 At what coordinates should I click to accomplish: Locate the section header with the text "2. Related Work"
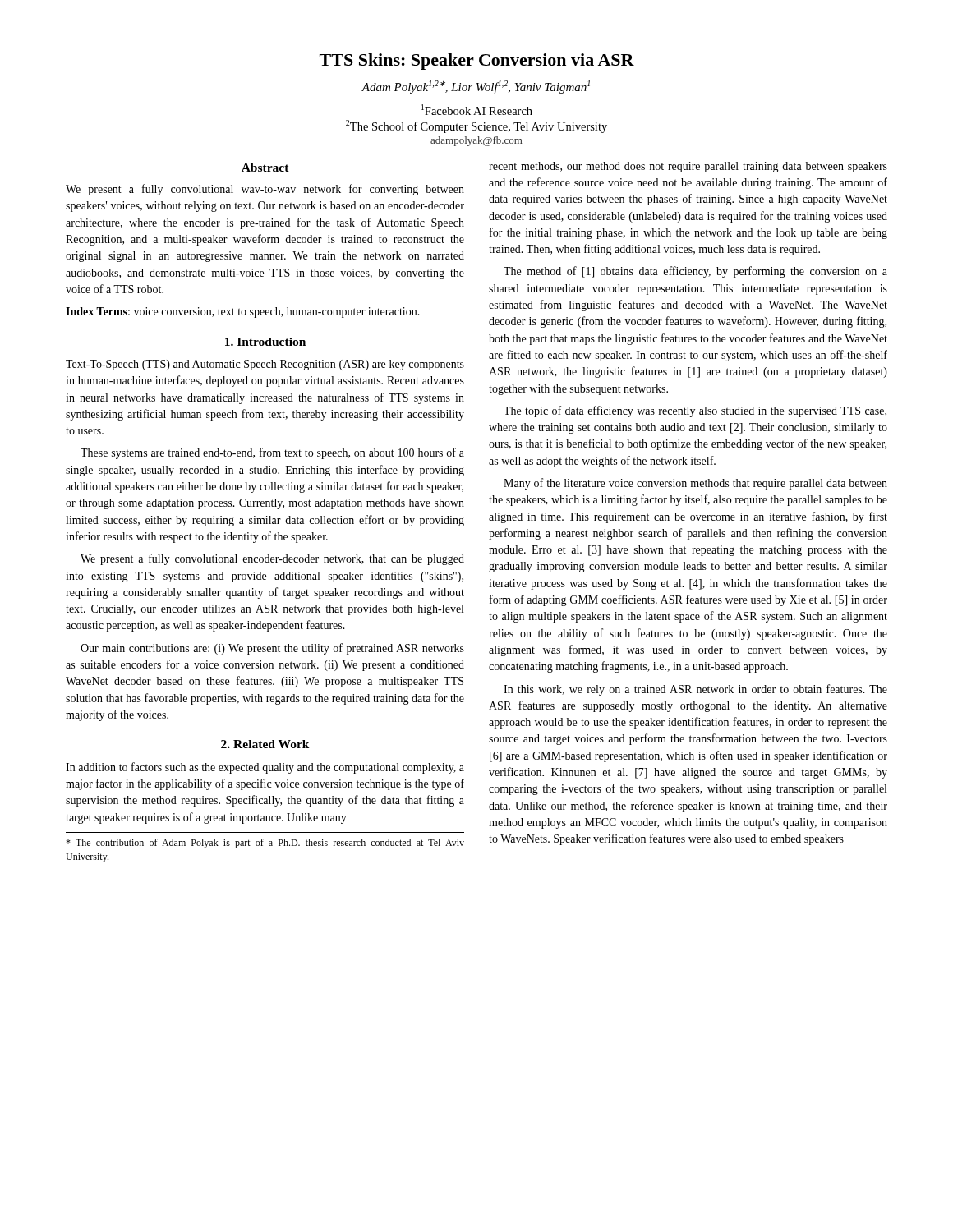click(x=265, y=744)
